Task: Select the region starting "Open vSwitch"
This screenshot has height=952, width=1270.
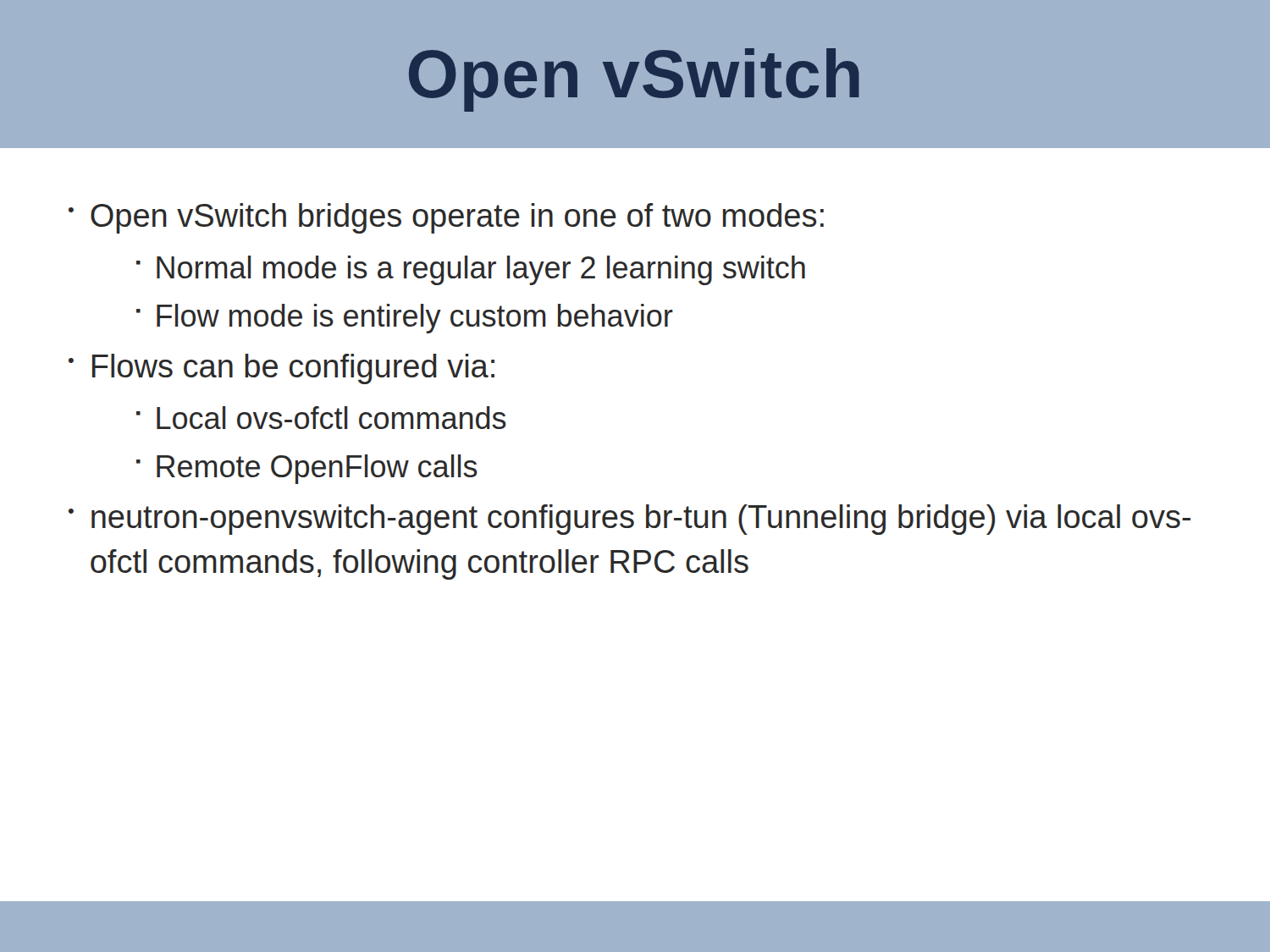Action: click(635, 74)
